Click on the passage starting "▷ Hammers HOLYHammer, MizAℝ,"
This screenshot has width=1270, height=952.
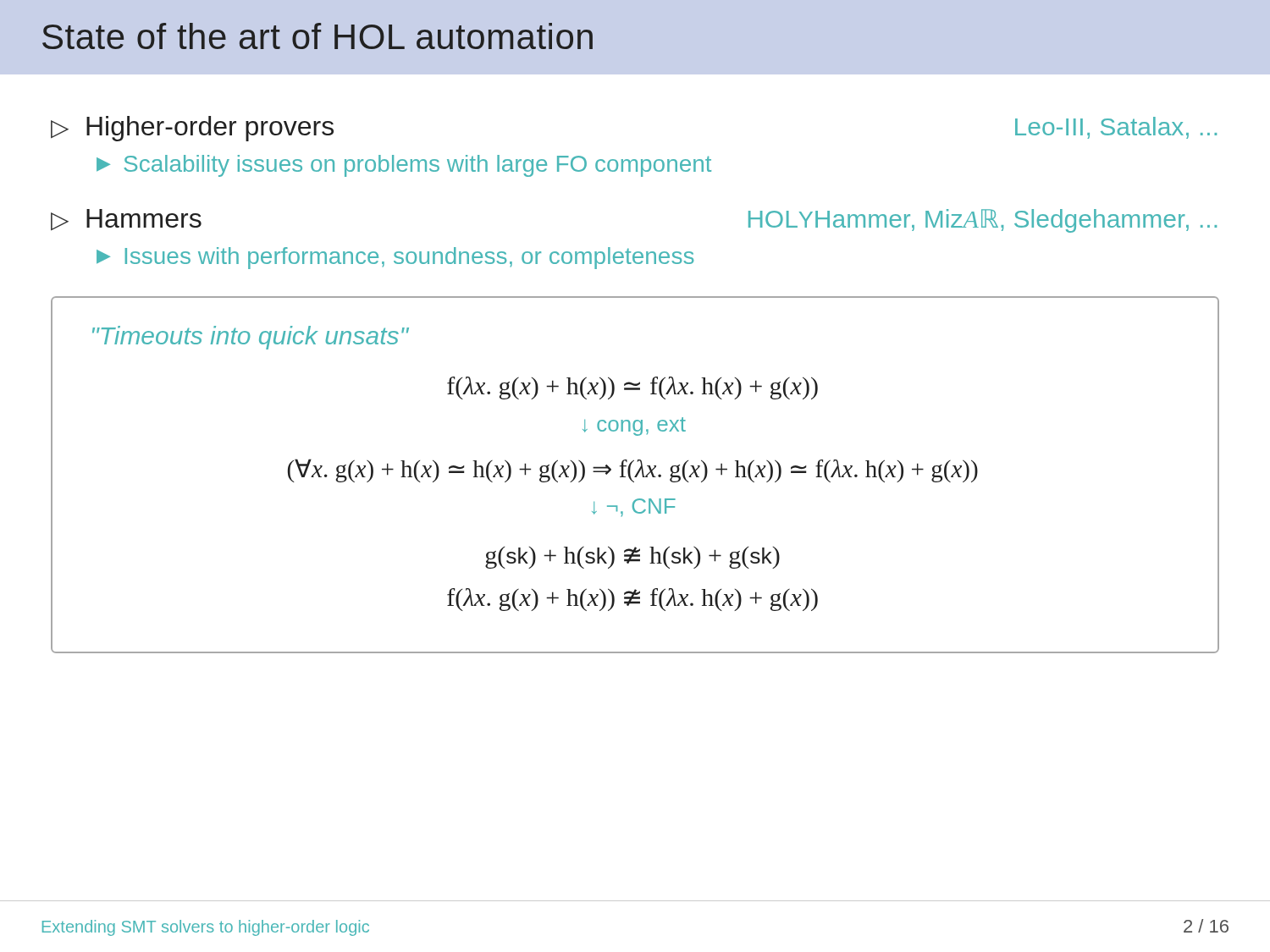pyautogui.click(x=131, y=220)
